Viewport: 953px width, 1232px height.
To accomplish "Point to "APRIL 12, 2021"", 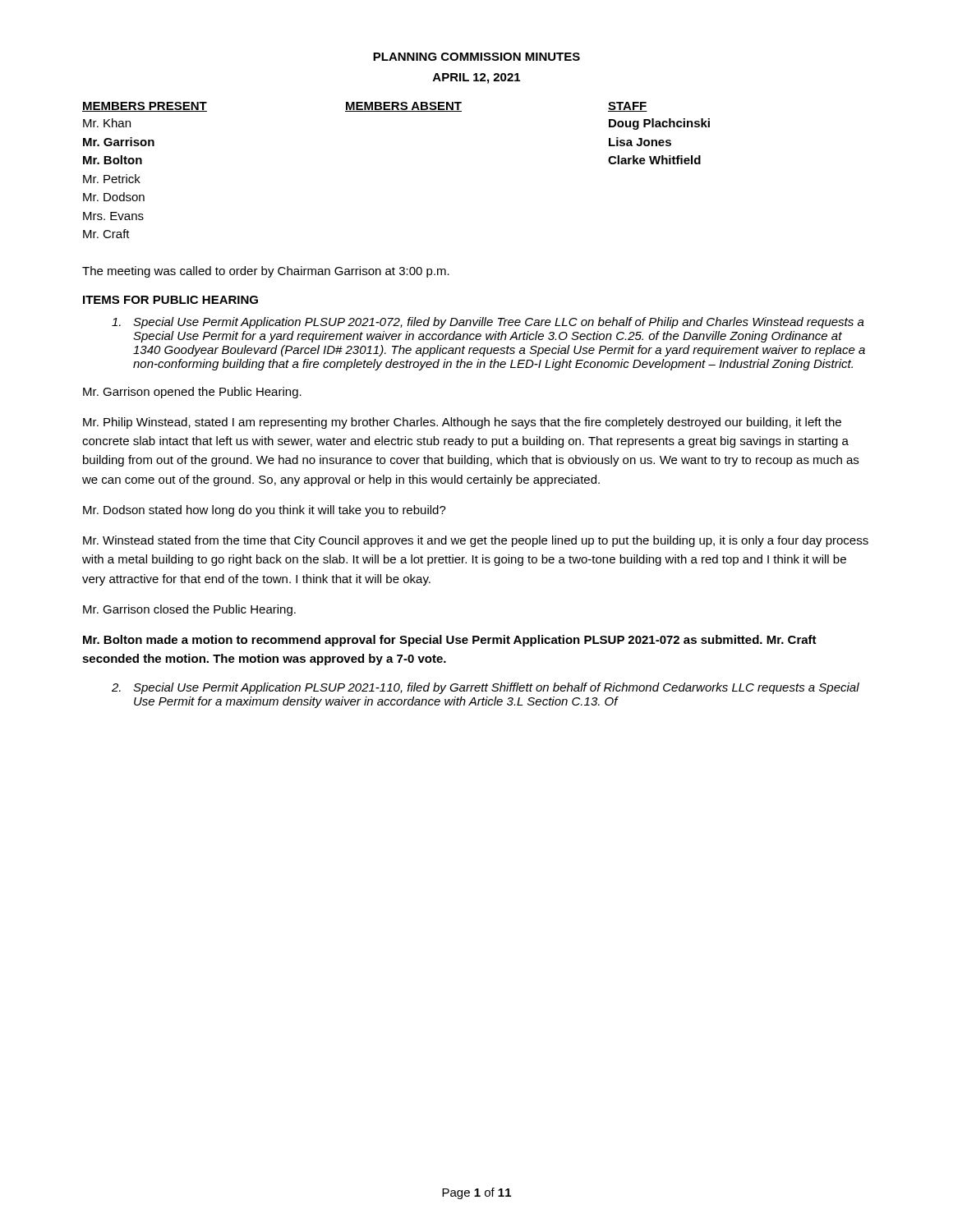I will click(476, 77).
